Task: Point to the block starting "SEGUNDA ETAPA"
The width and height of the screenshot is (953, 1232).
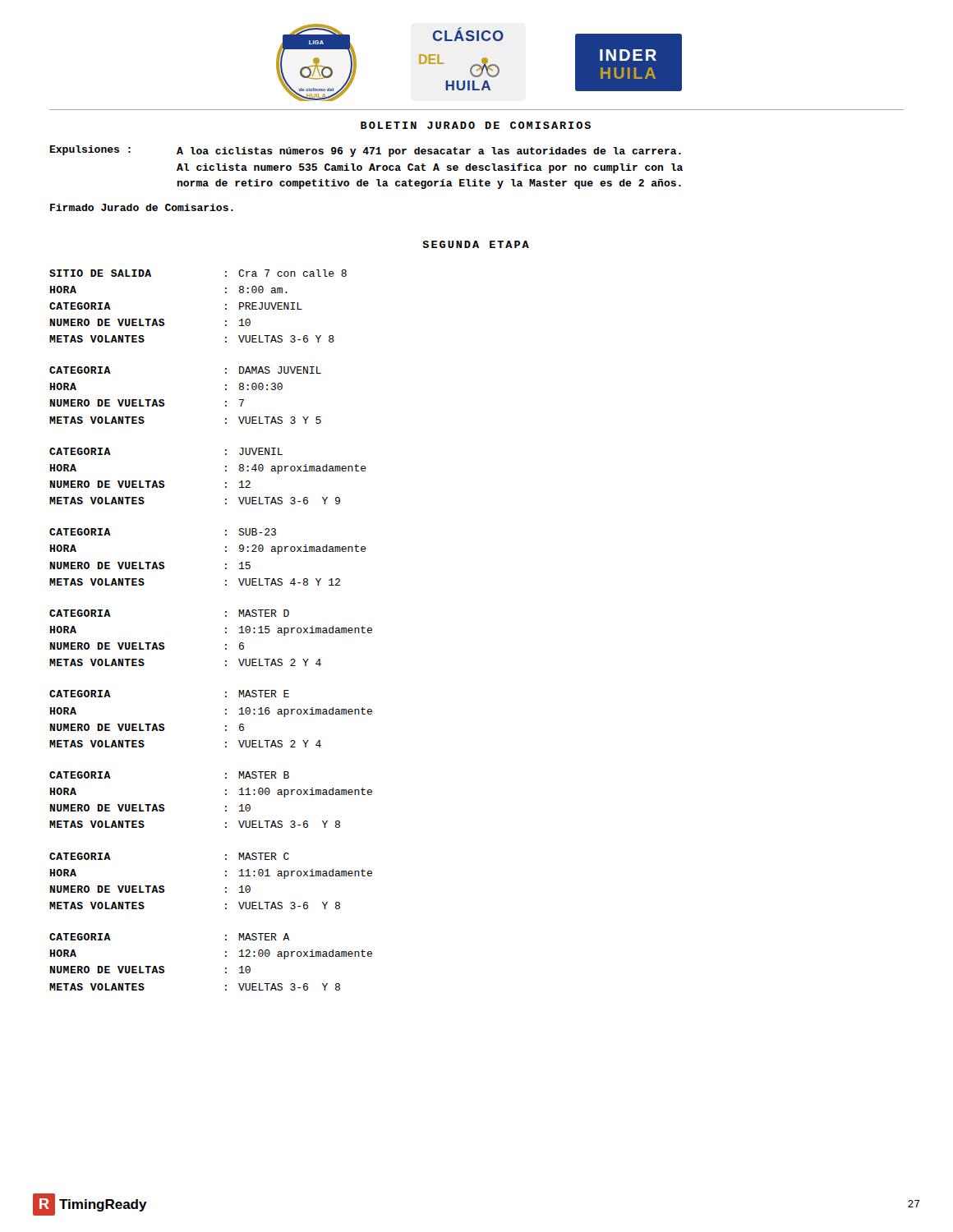Action: pos(476,245)
